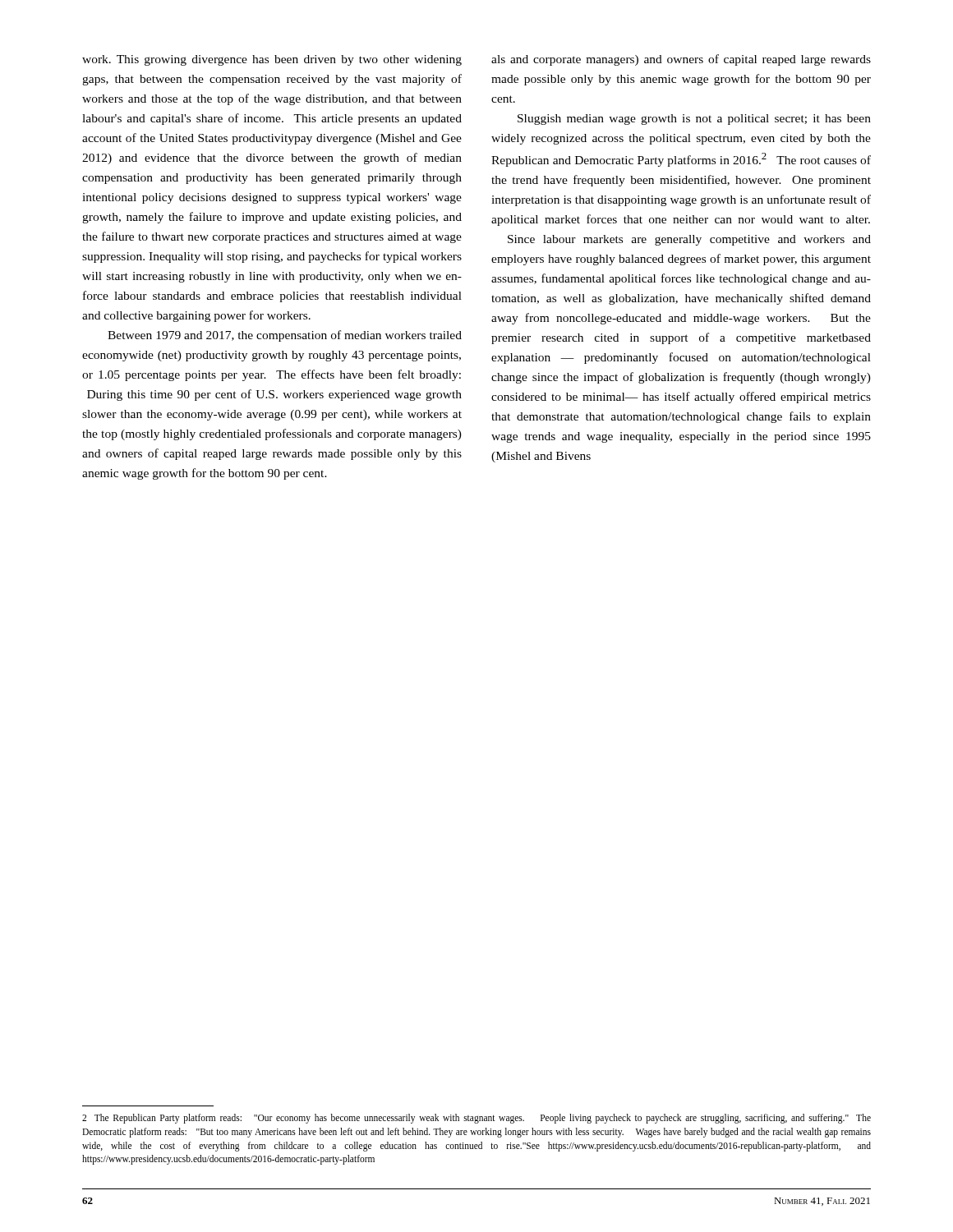953x1232 pixels.
Task: Navigate to the passage starting "work. This growing divergence"
Action: pos(276,60)
